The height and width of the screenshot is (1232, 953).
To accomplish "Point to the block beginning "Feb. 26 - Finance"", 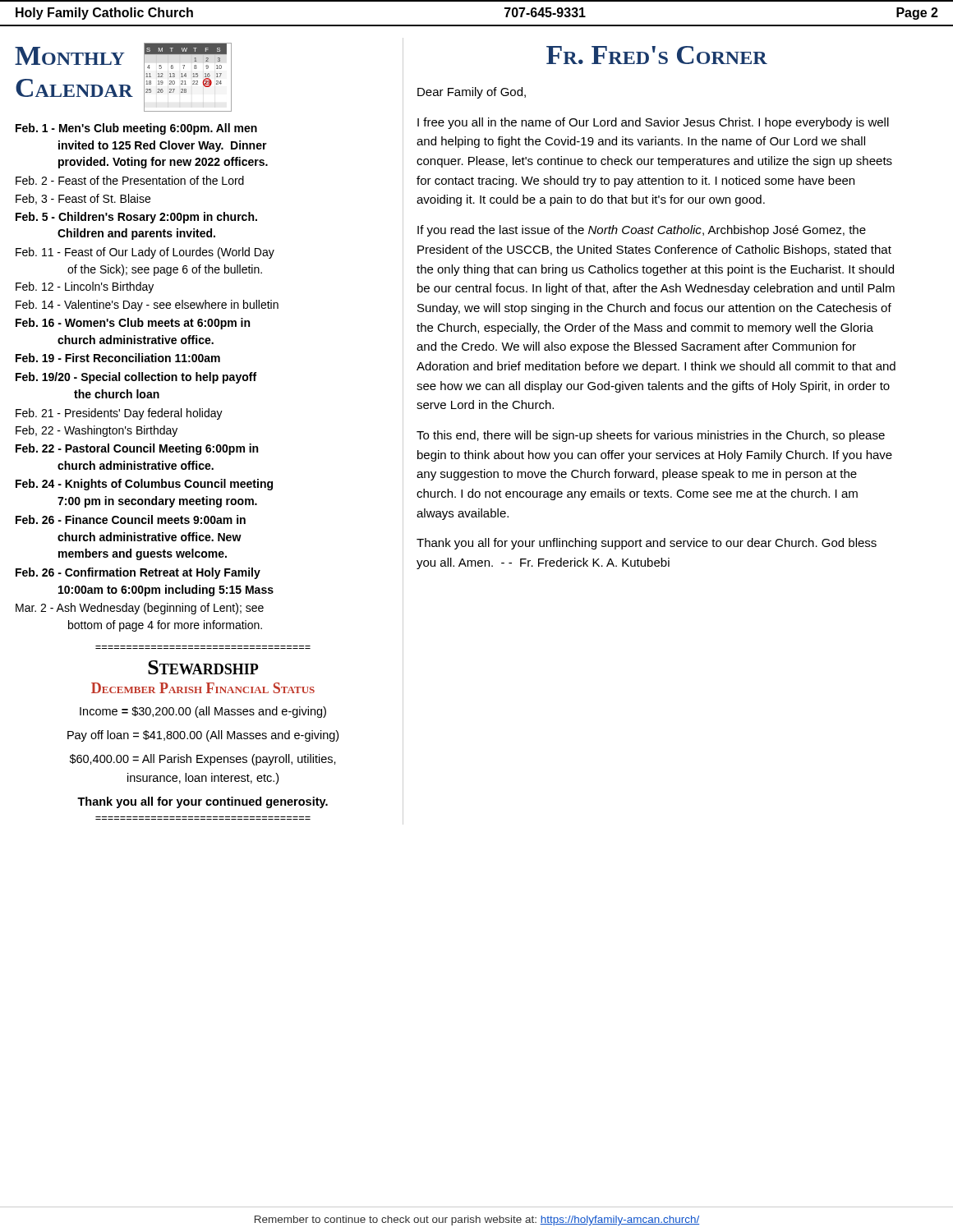I will coord(130,537).
